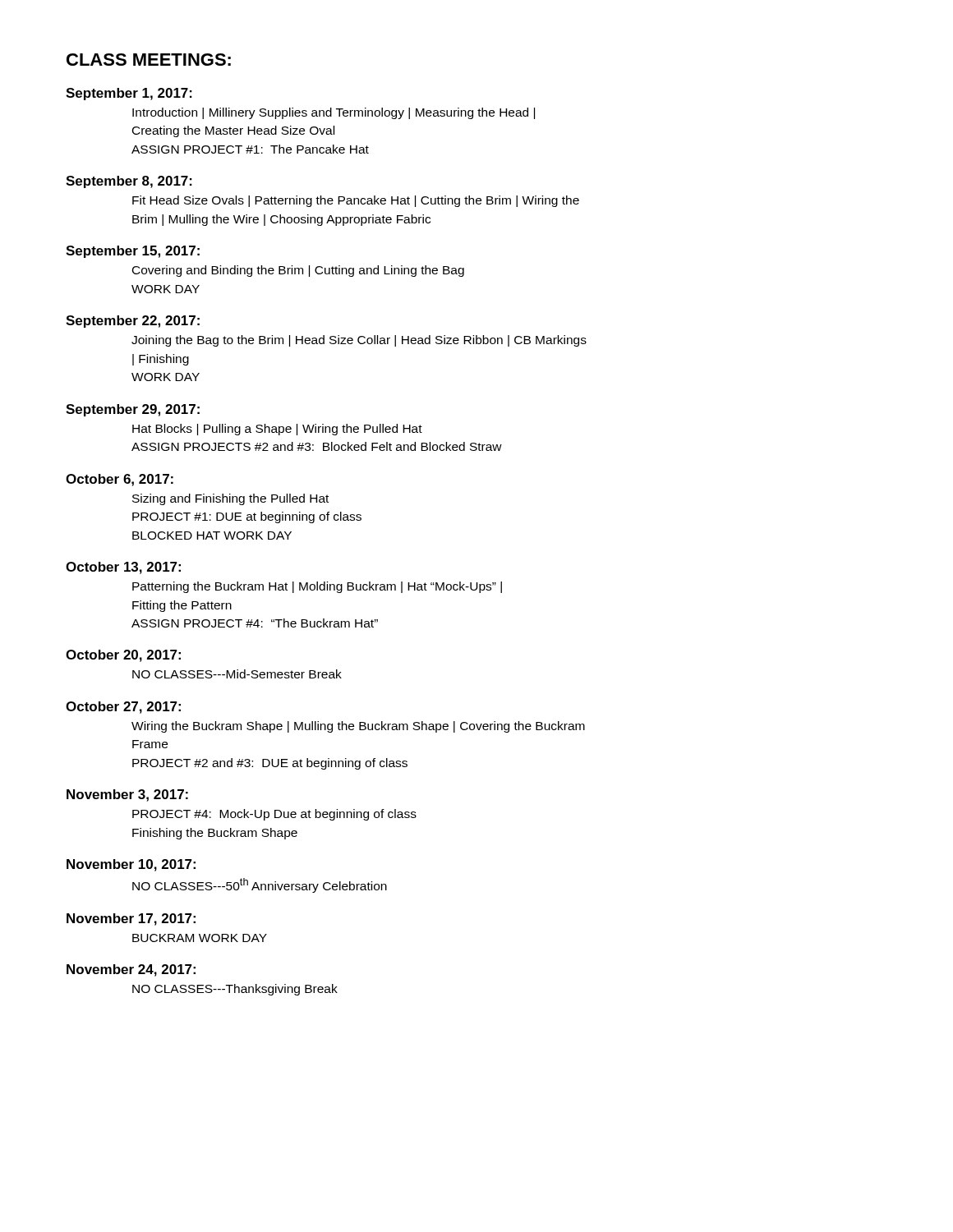
Task: Click on the section header that reads "September 8, 2017:"
Action: 129,181
